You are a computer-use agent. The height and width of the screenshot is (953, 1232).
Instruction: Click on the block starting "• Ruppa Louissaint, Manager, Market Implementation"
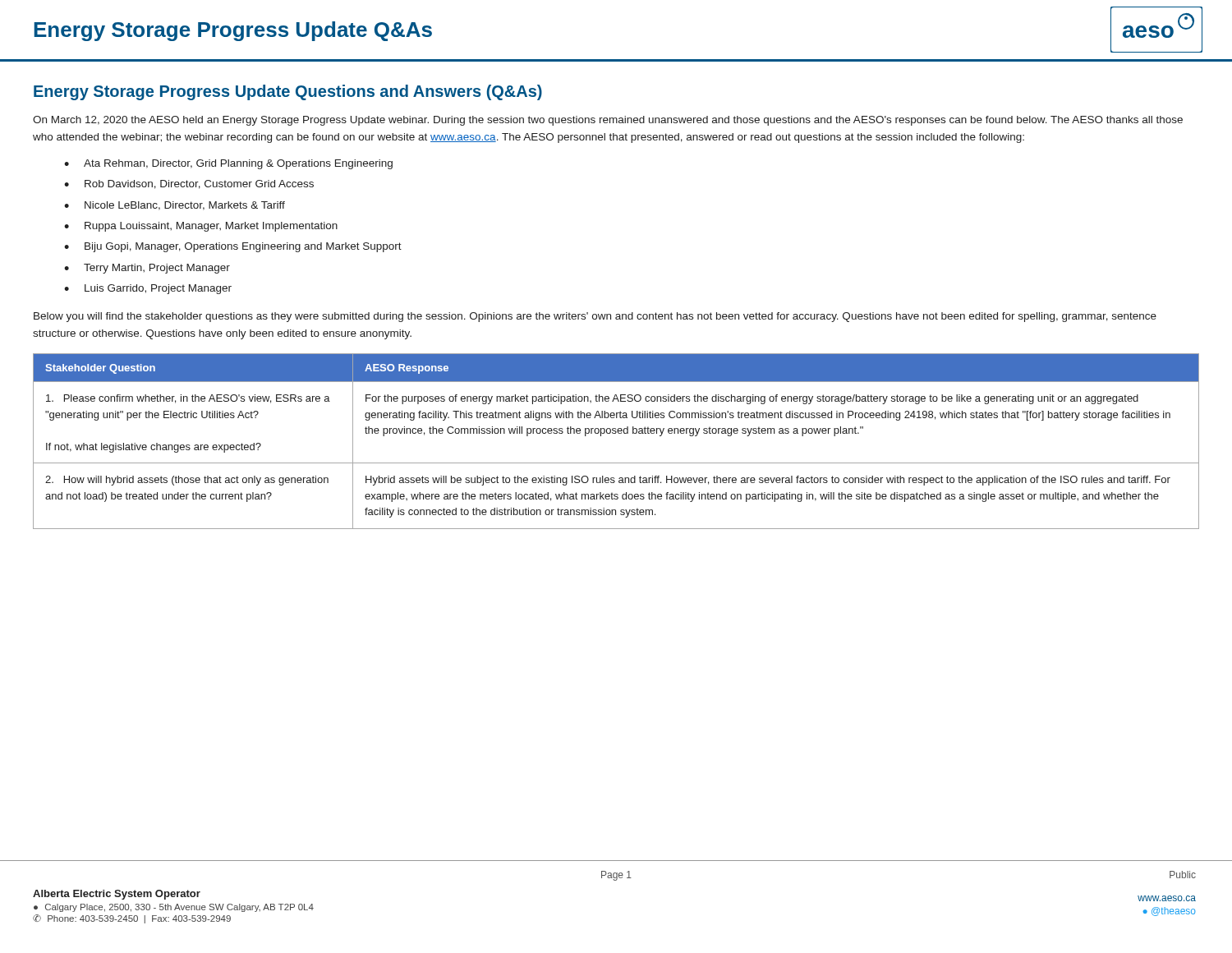[x=201, y=227]
